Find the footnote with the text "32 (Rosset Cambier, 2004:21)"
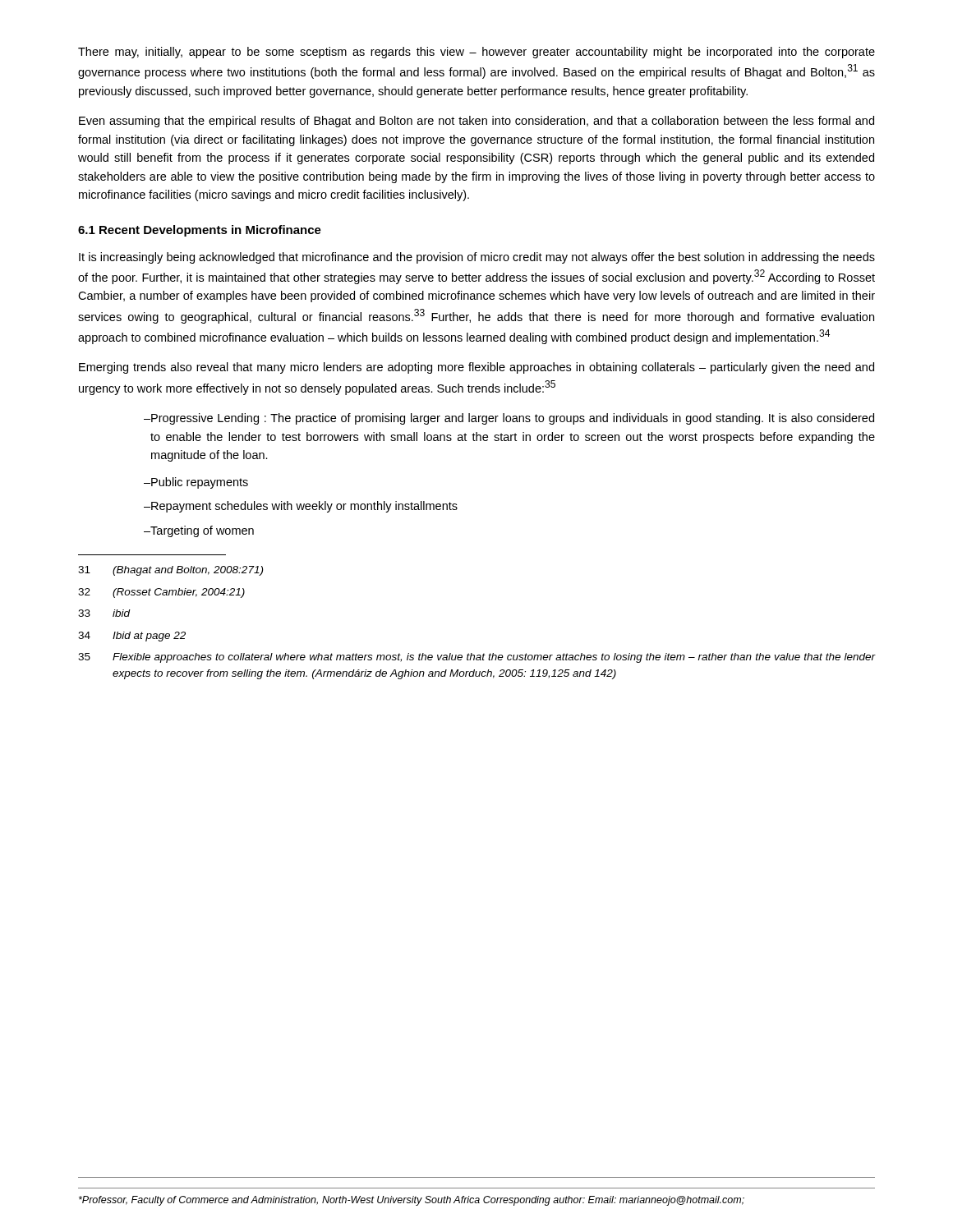 pyautogui.click(x=161, y=593)
